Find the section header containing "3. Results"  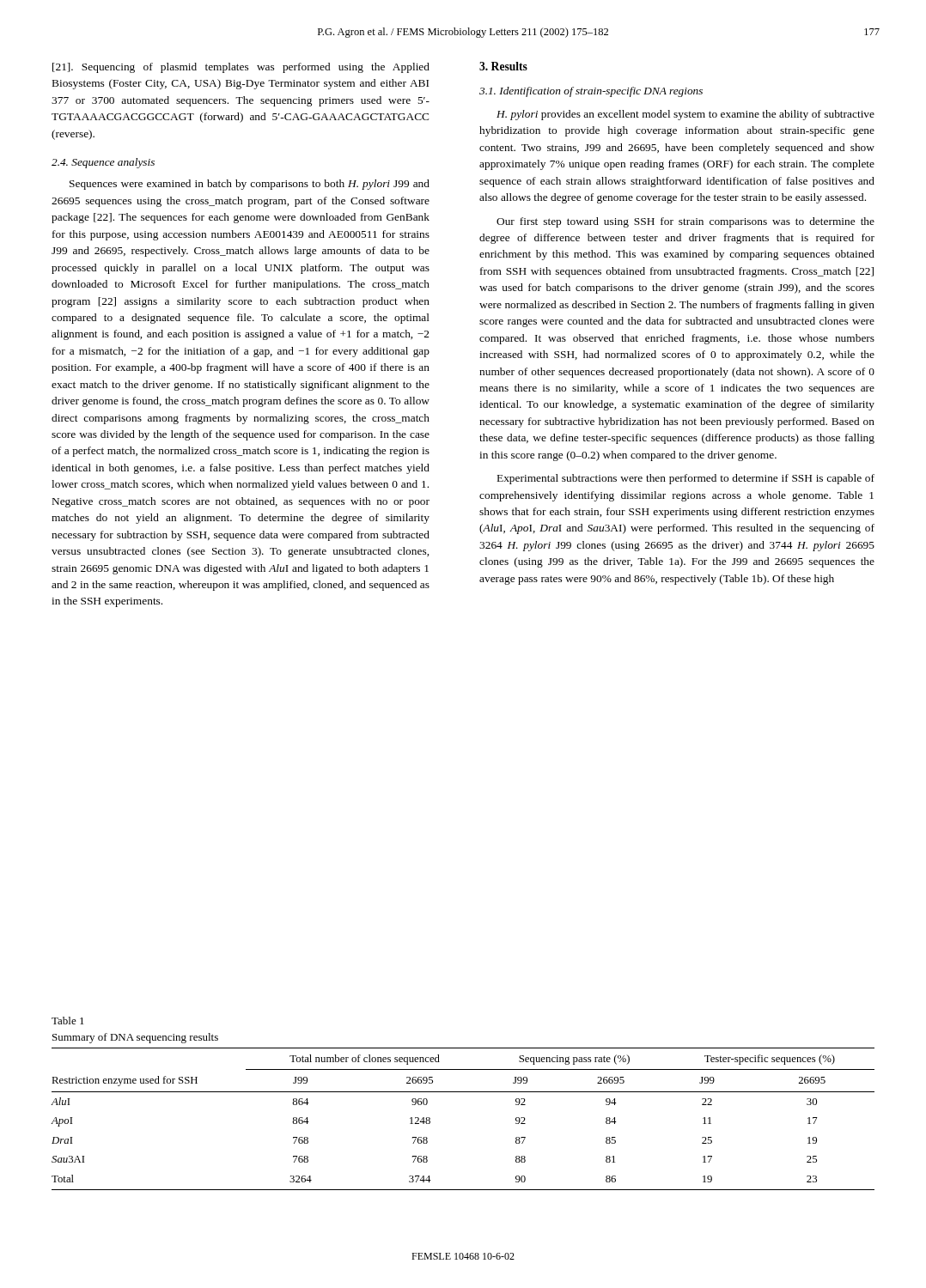pyautogui.click(x=503, y=67)
